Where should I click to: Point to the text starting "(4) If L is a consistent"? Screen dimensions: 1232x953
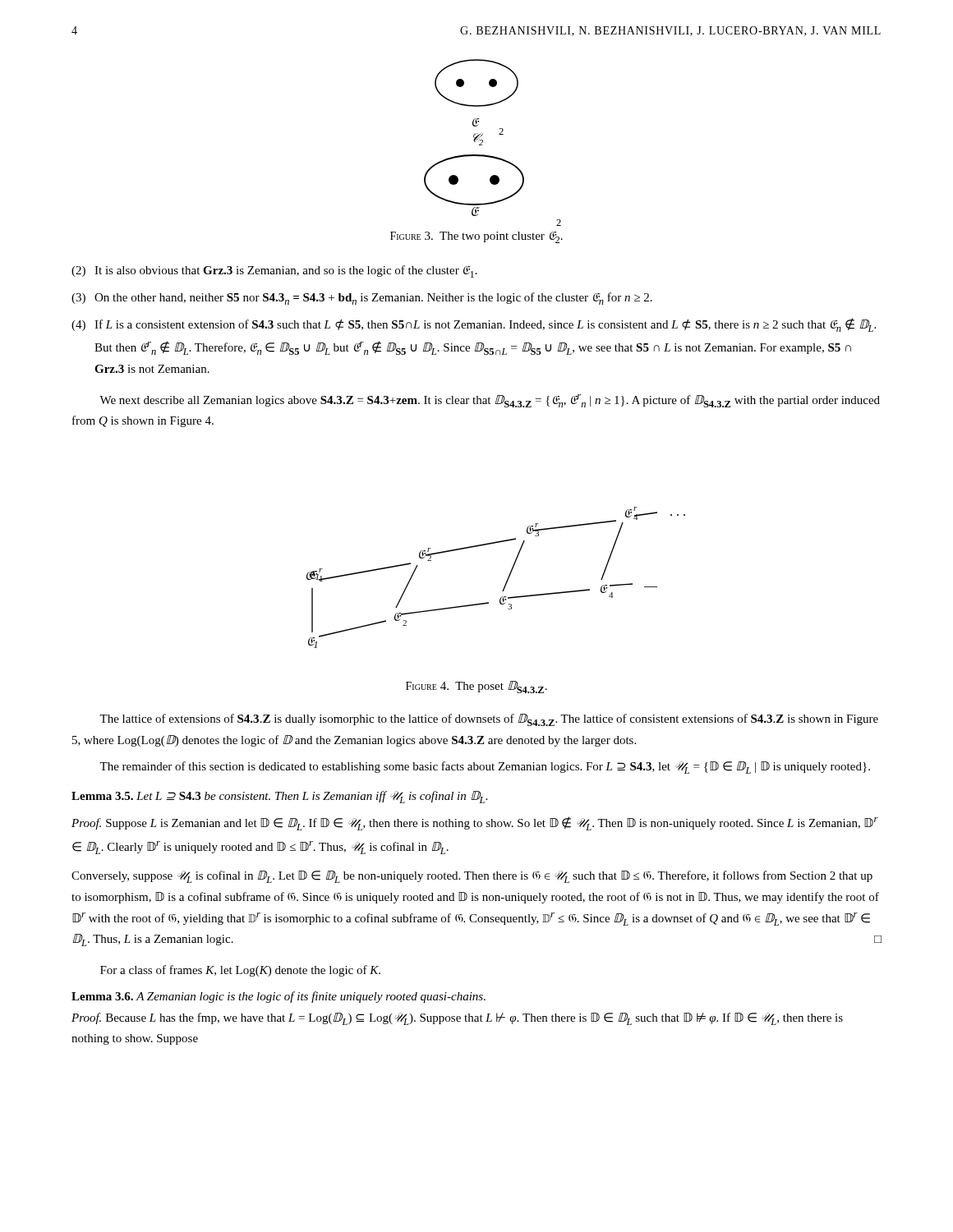tap(476, 347)
